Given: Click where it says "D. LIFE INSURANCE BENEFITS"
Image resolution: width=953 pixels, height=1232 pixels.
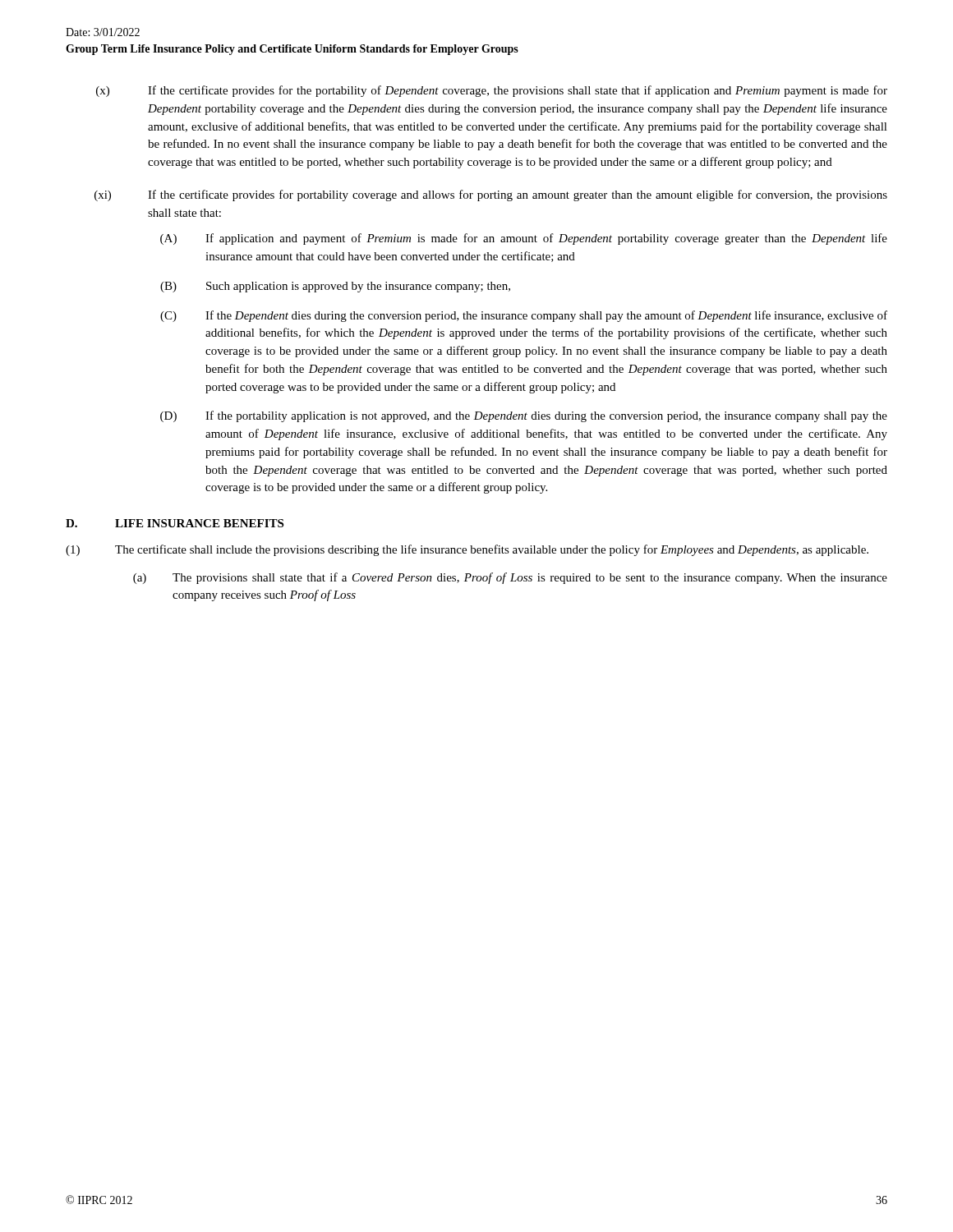Looking at the screenshot, I should pos(175,524).
